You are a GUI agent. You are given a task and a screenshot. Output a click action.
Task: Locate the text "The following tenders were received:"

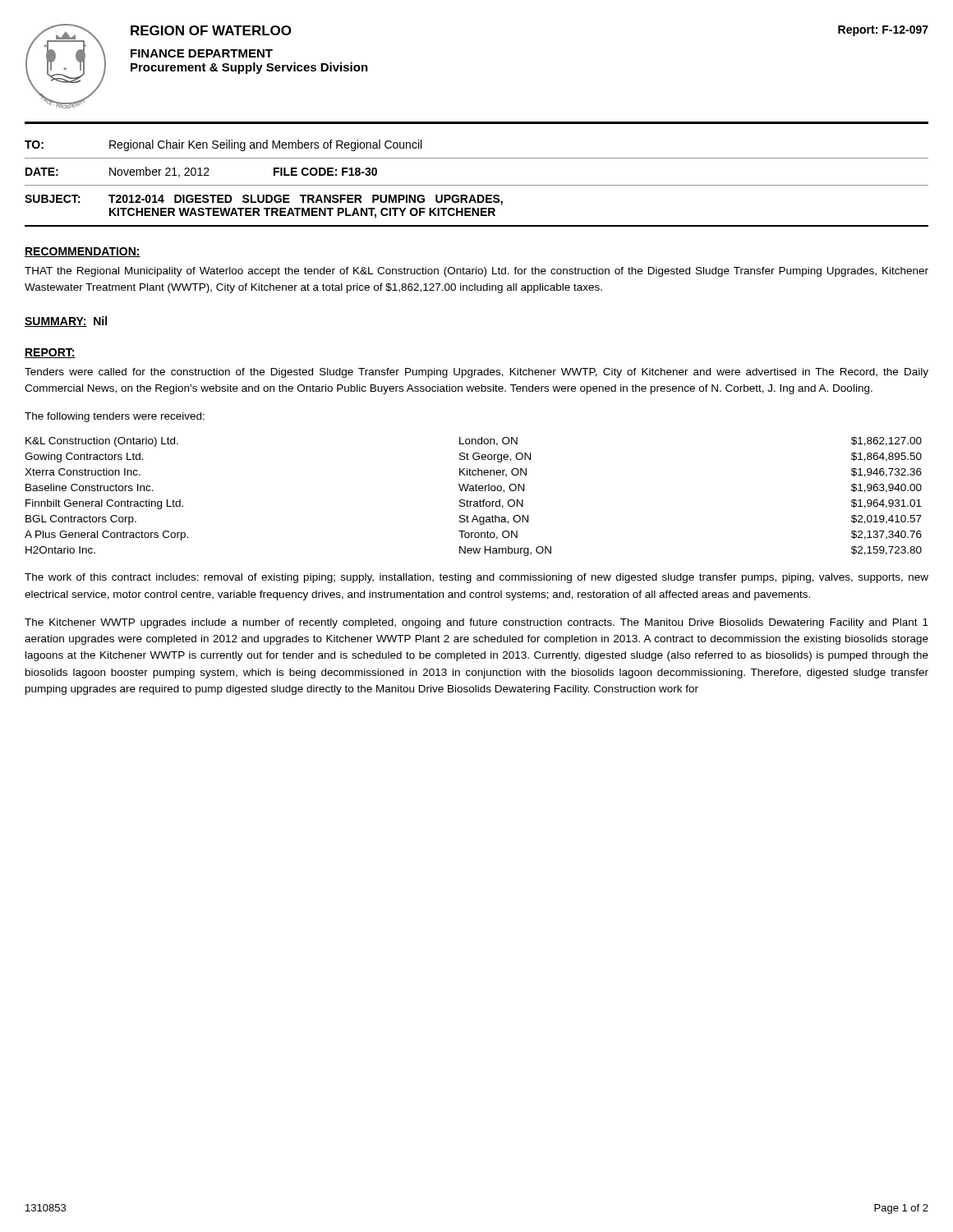[x=115, y=416]
